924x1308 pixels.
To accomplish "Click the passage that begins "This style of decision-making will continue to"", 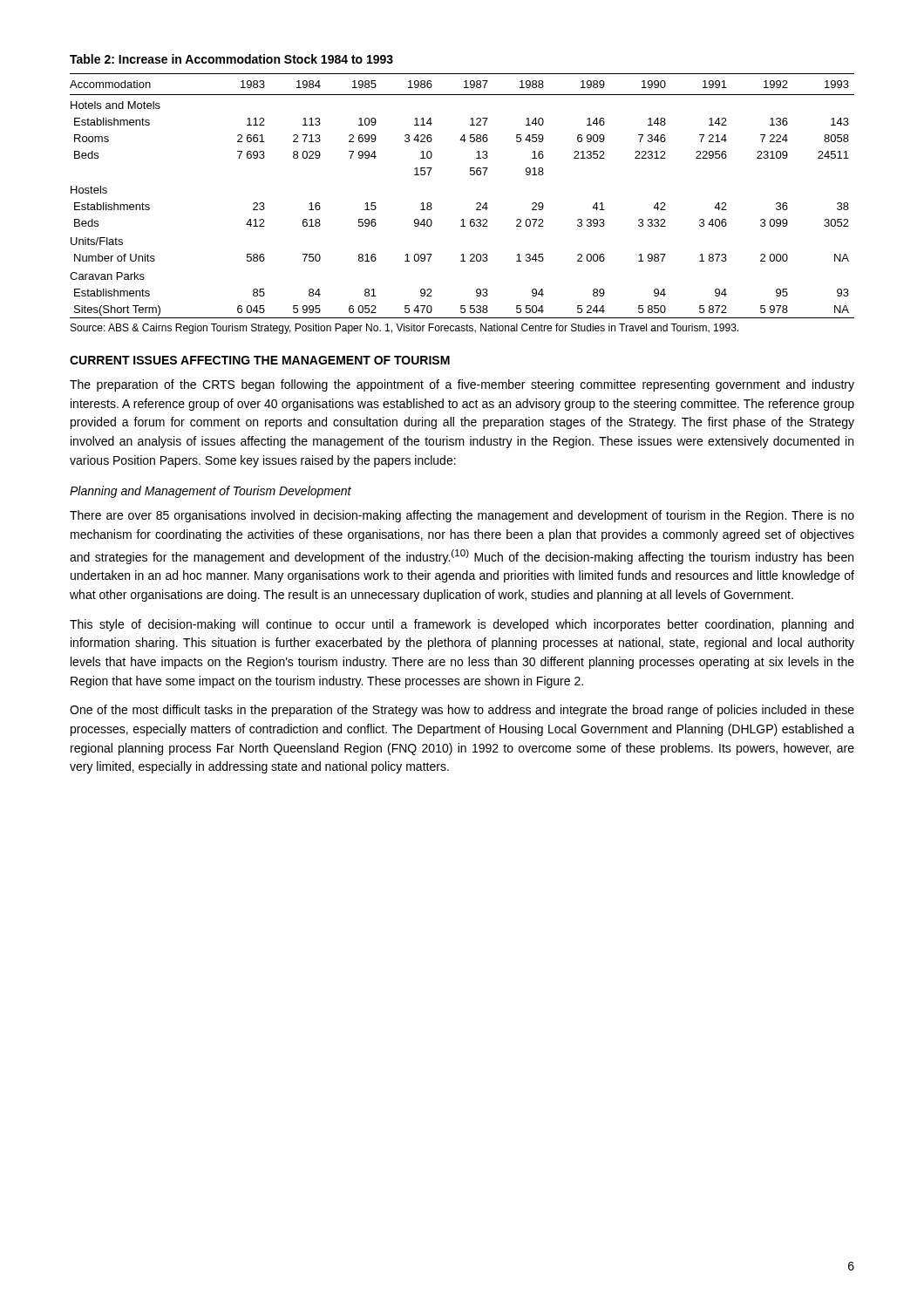I will [x=462, y=652].
